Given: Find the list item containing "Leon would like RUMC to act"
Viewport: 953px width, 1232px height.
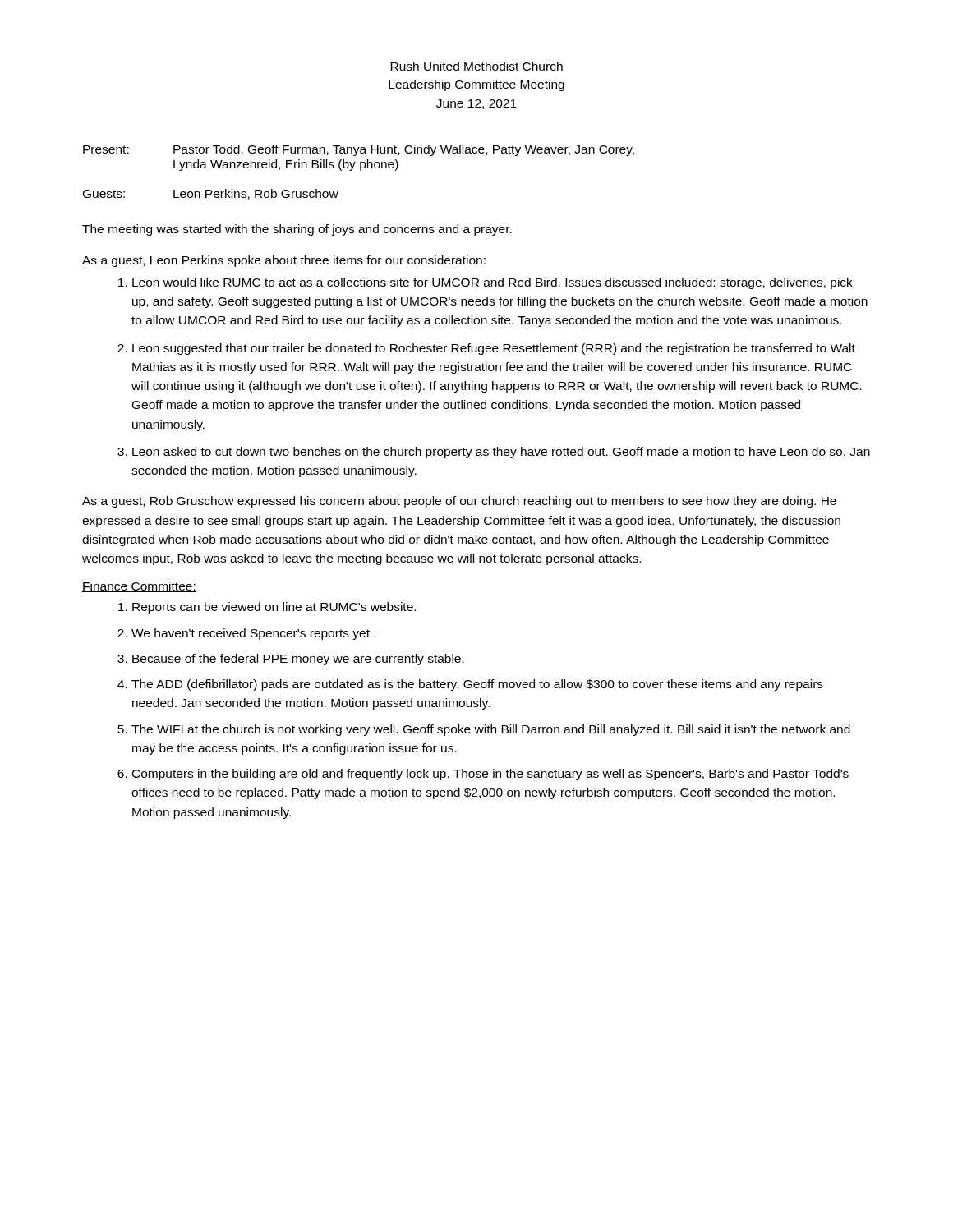Looking at the screenshot, I should (500, 301).
